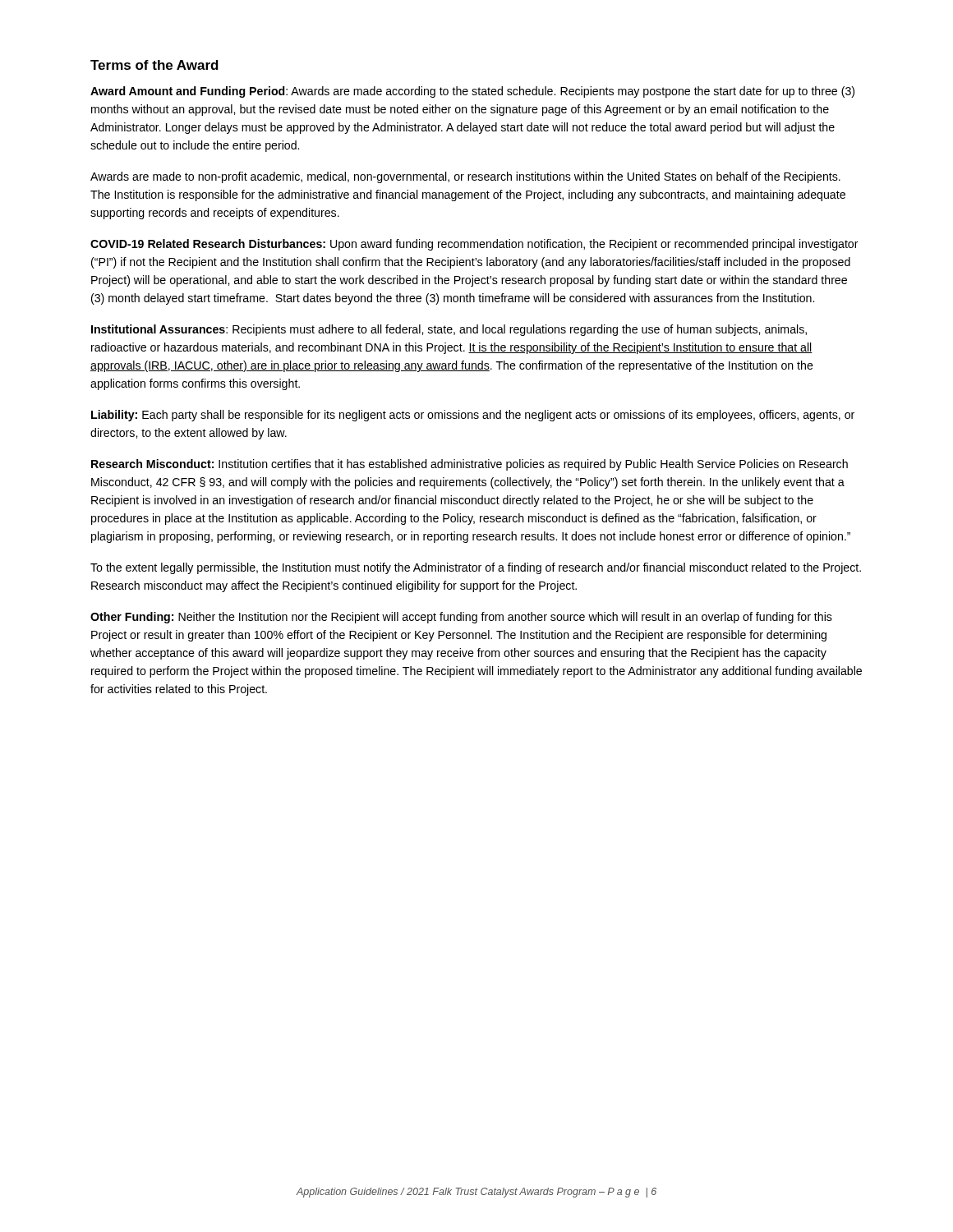The height and width of the screenshot is (1232, 953).
Task: Locate the text block containing "Awards are made to non-profit academic, medical,"
Action: (x=468, y=195)
